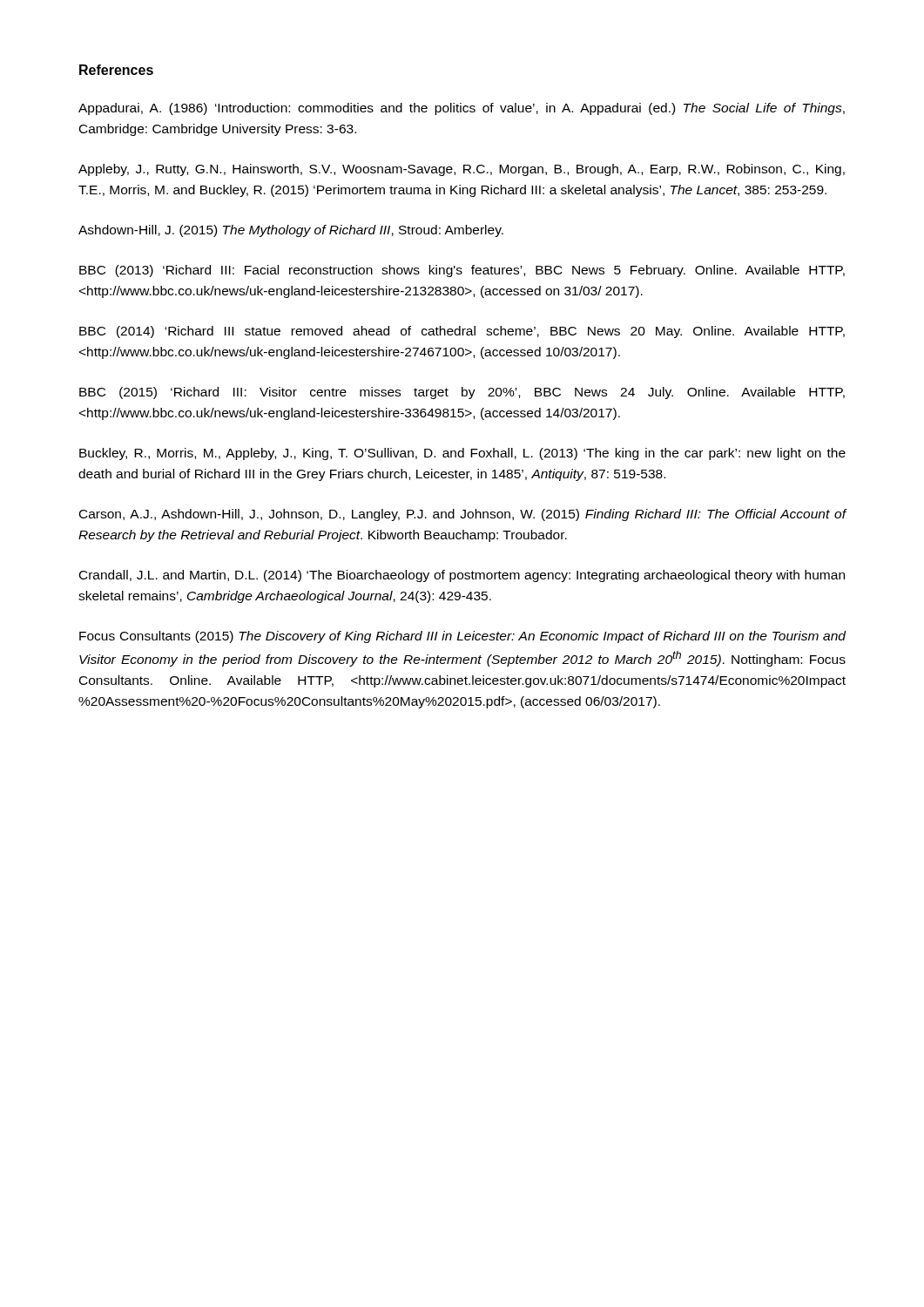Locate the text block that says "Crandall, J.L. and Martin, D.L. (2014) ‘The"
Screen dimensions: 1307x924
coord(462,585)
